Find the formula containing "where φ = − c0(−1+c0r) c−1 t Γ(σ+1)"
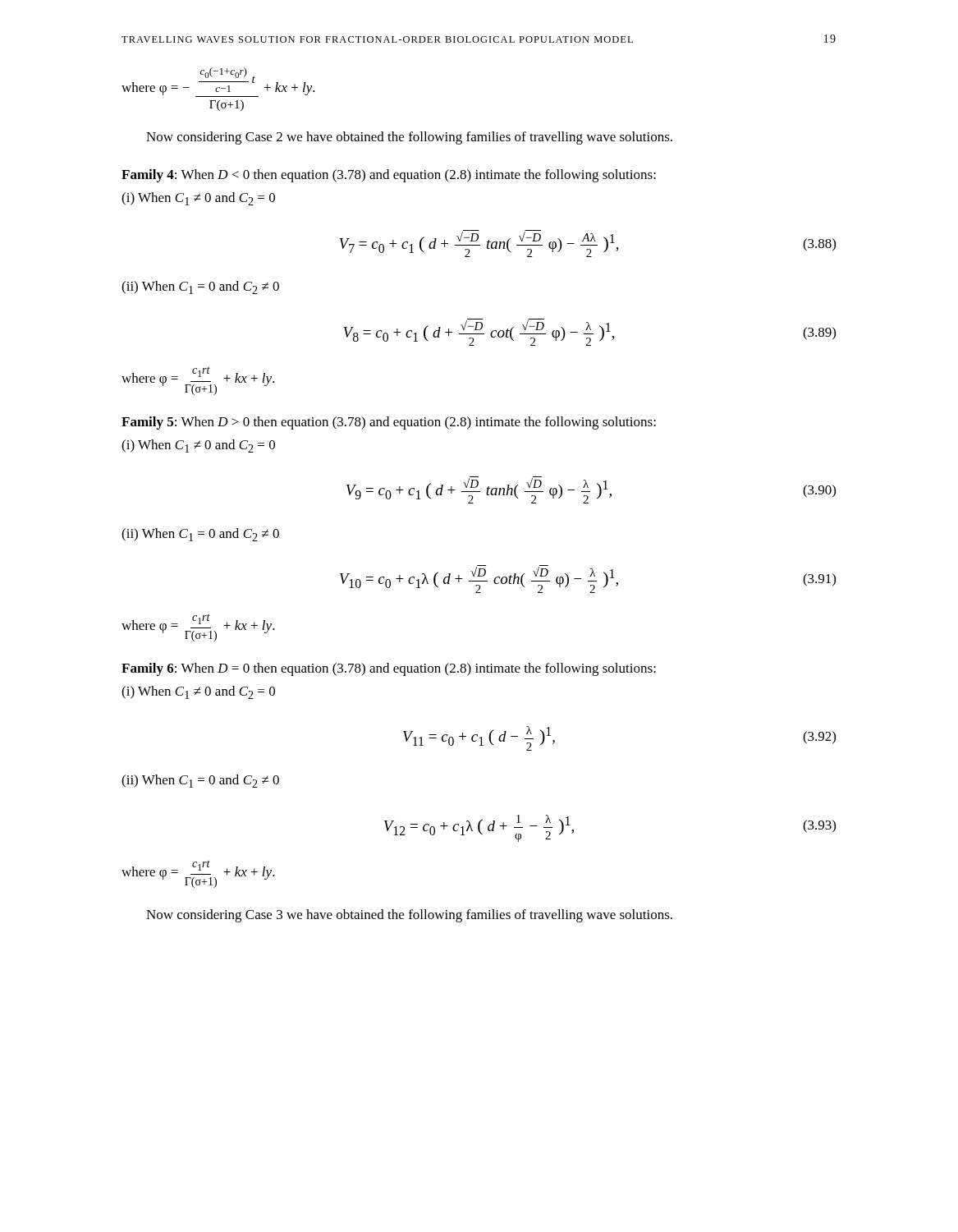The image size is (958, 1232). pyautogui.click(x=219, y=88)
